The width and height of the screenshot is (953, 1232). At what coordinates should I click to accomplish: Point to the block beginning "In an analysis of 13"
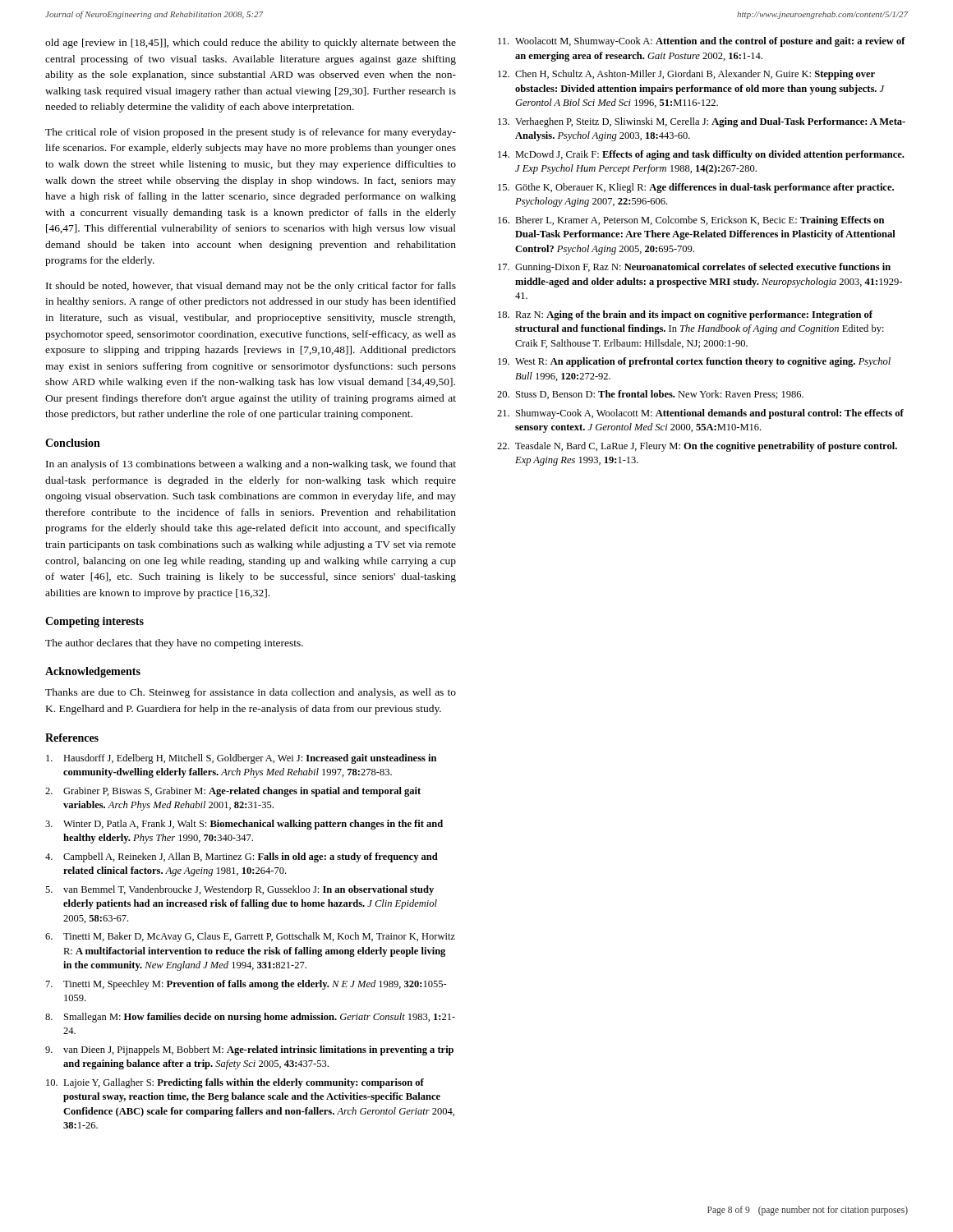251,528
